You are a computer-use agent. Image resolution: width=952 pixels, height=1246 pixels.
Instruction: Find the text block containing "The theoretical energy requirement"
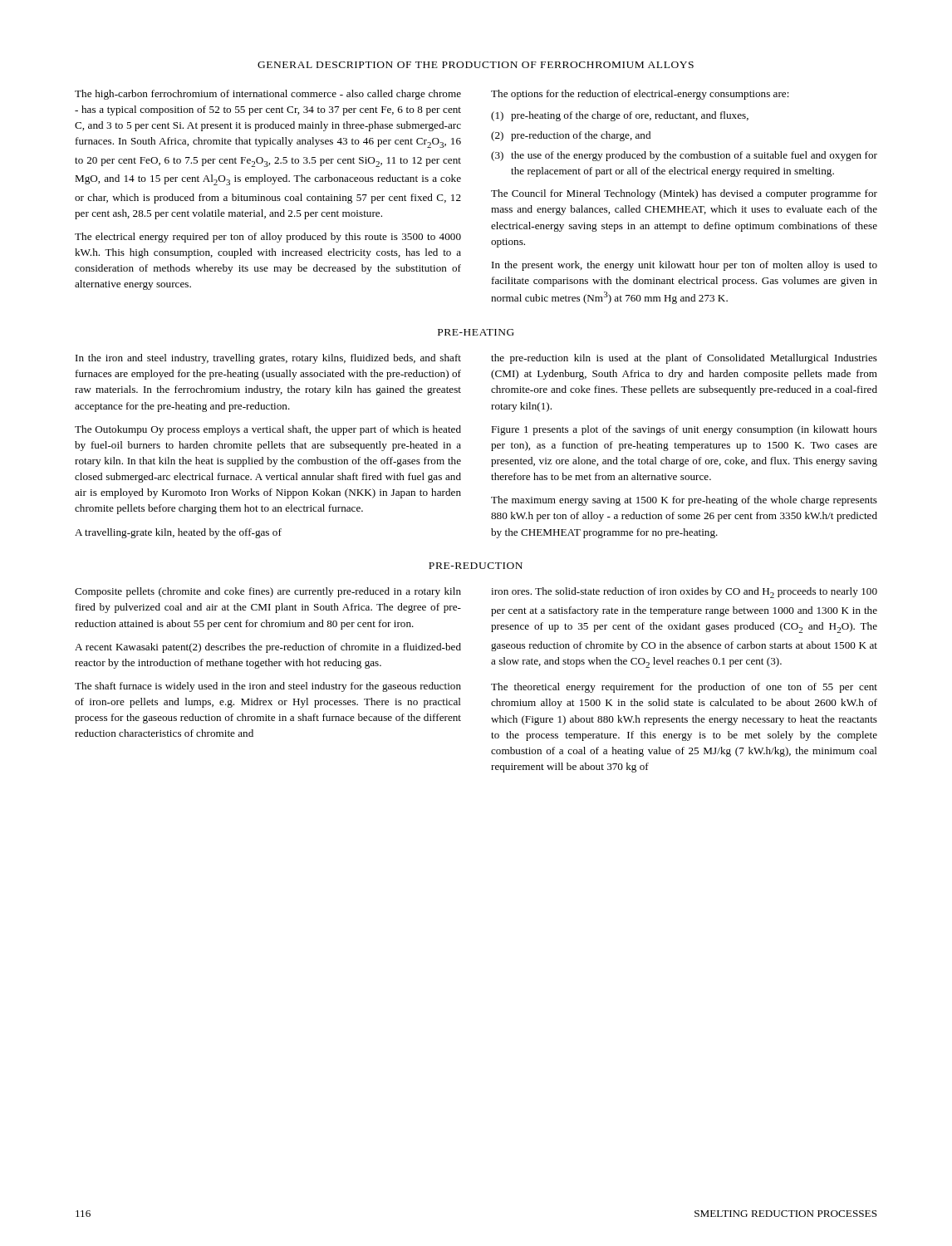coord(684,727)
